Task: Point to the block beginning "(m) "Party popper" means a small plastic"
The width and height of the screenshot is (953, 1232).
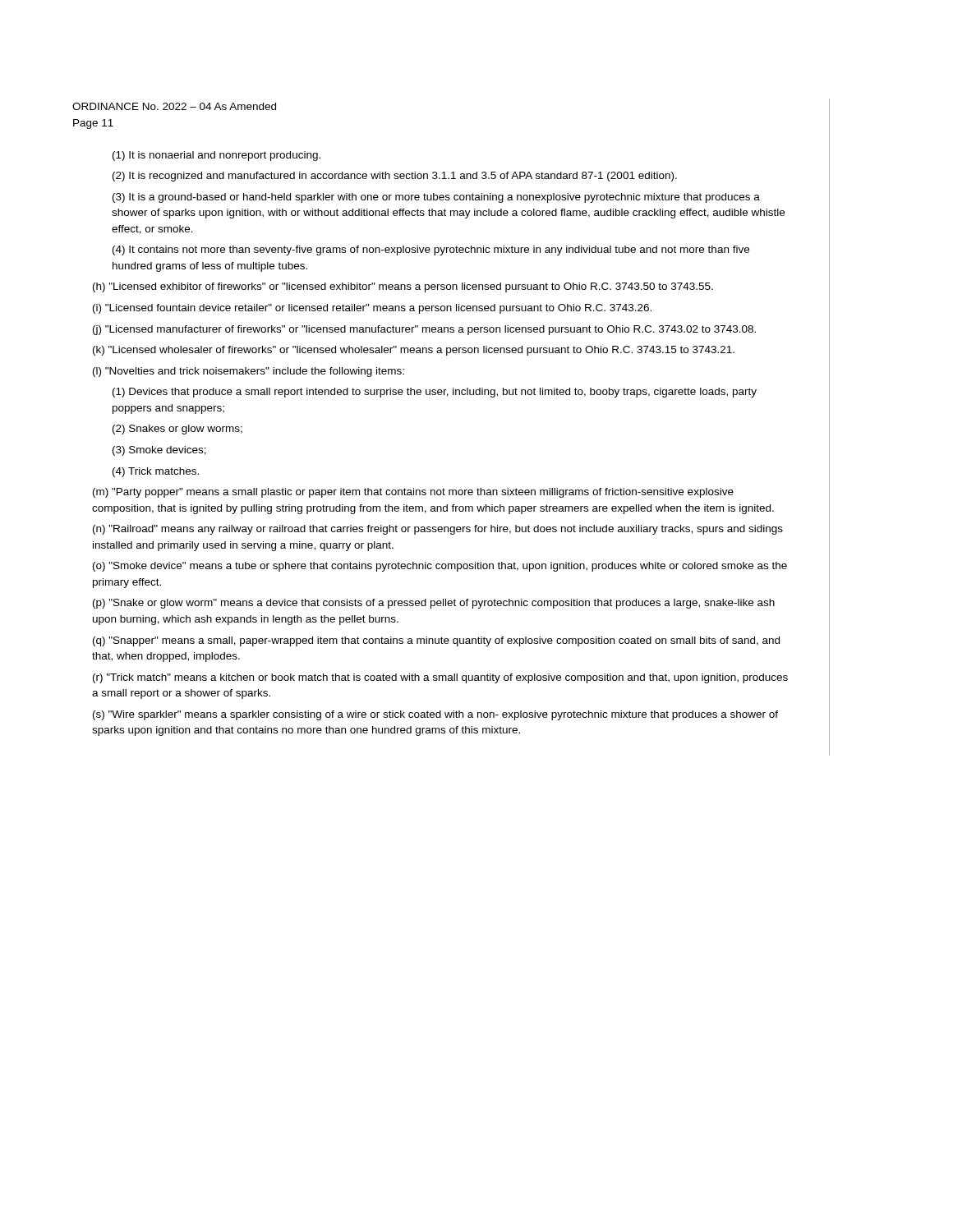Action: click(x=433, y=500)
